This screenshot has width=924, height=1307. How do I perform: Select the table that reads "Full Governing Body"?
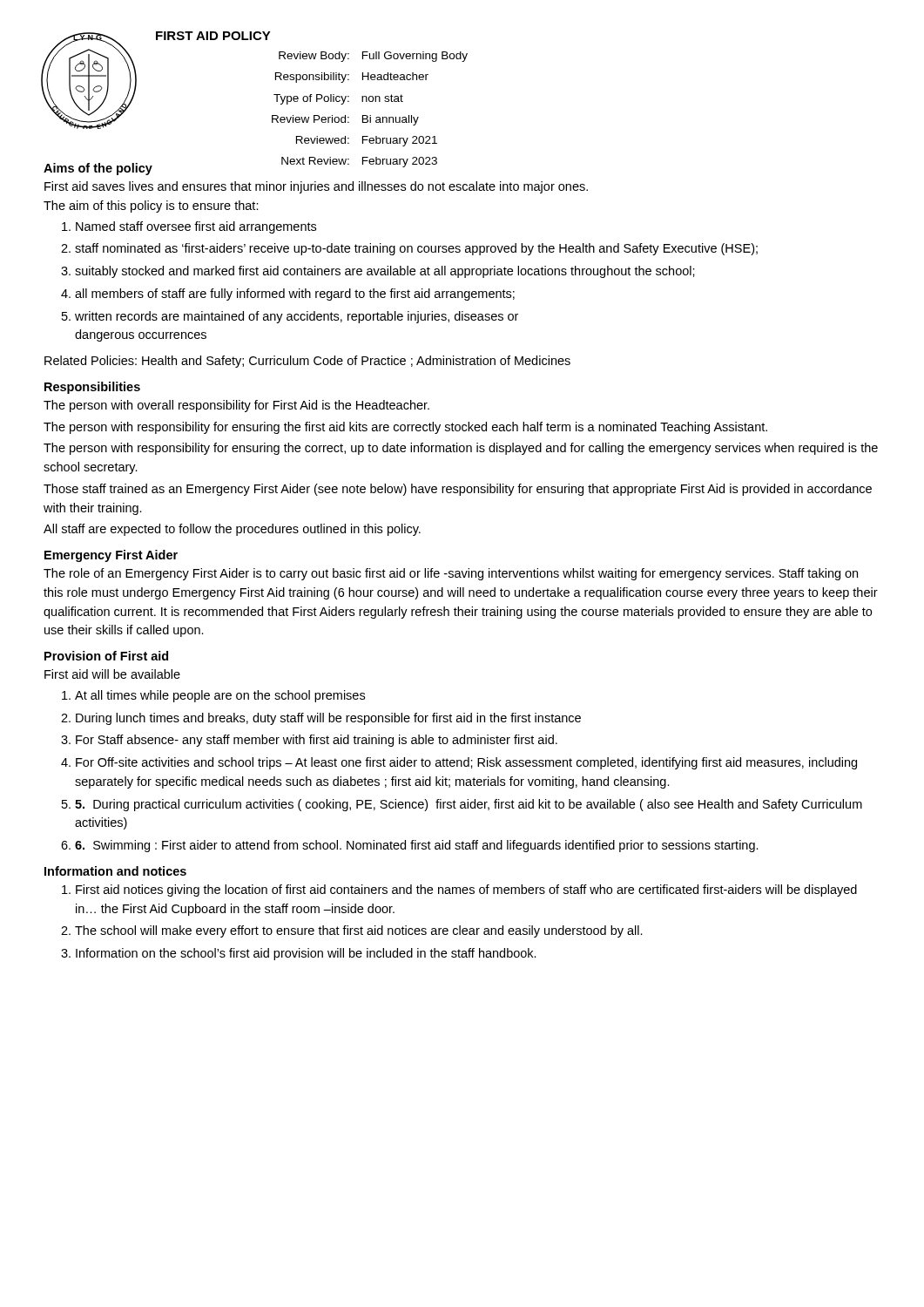pos(369,109)
